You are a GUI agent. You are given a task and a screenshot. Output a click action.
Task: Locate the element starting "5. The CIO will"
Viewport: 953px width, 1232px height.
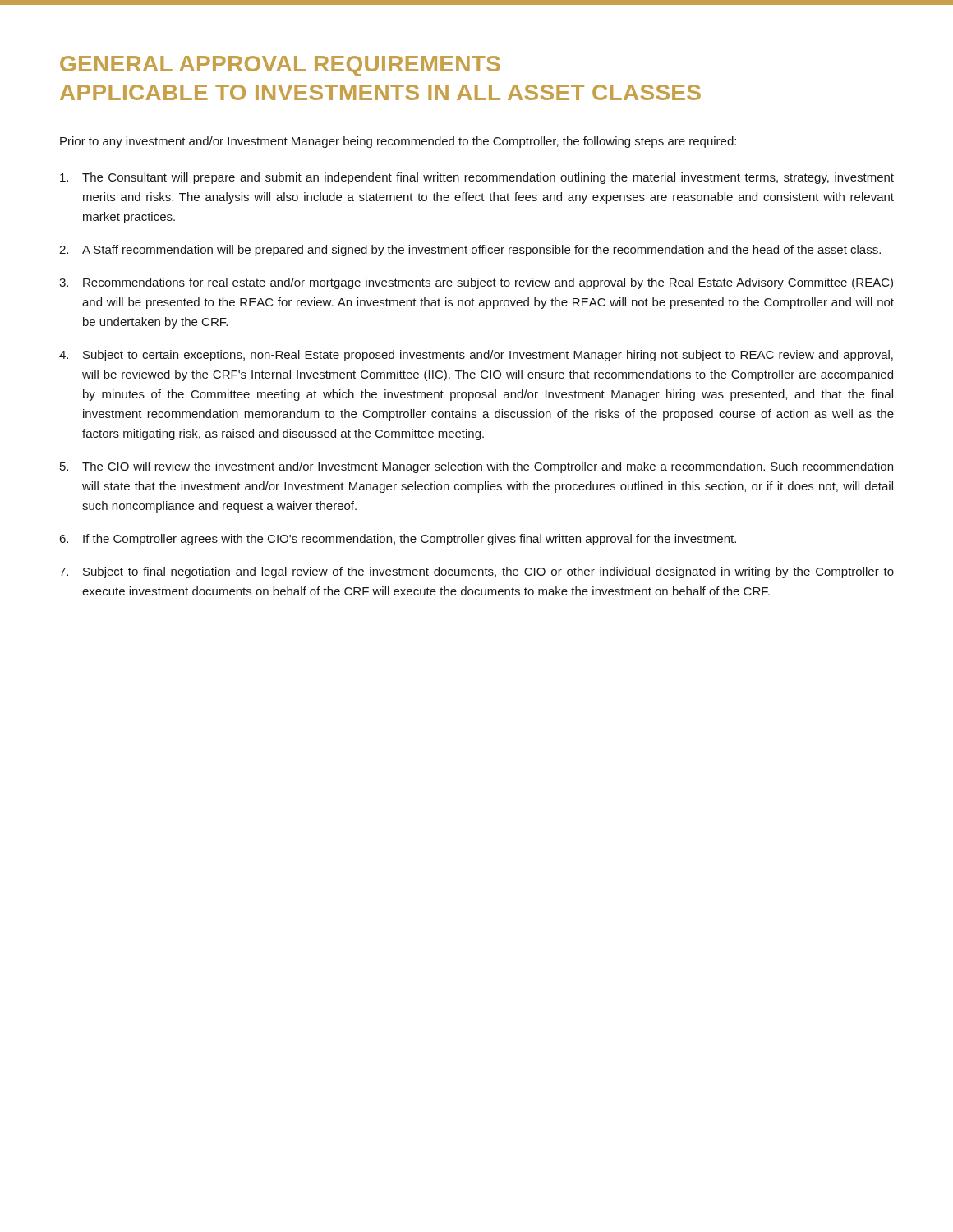pos(476,486)
